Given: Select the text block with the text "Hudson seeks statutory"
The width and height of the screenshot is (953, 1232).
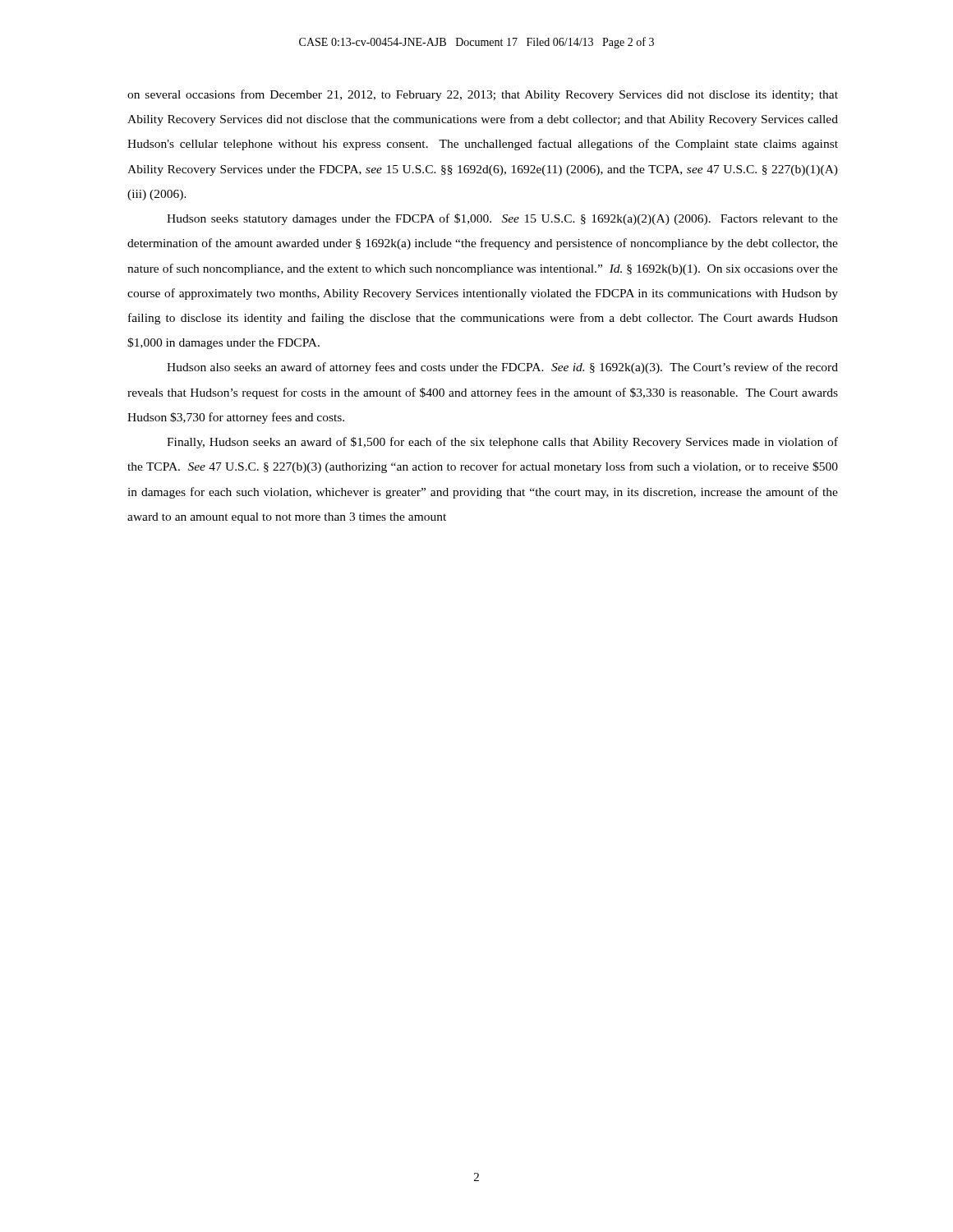Looking at the screenshot, I should (x=483, y=281).
